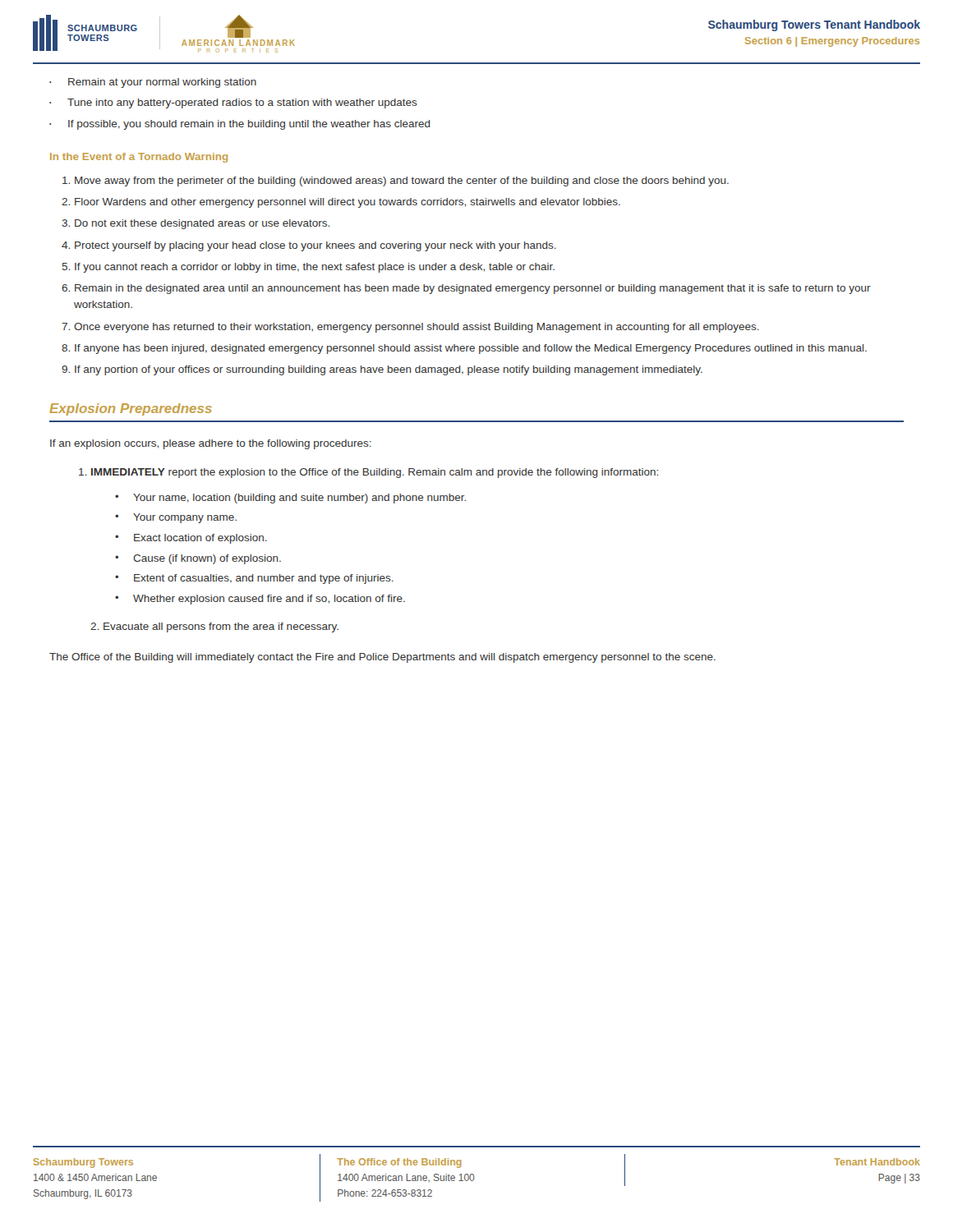Click on the list item with the text "2. Evacuate all persons from"
The width and height of the screenshot is (953, 1232).
[215, 626]
